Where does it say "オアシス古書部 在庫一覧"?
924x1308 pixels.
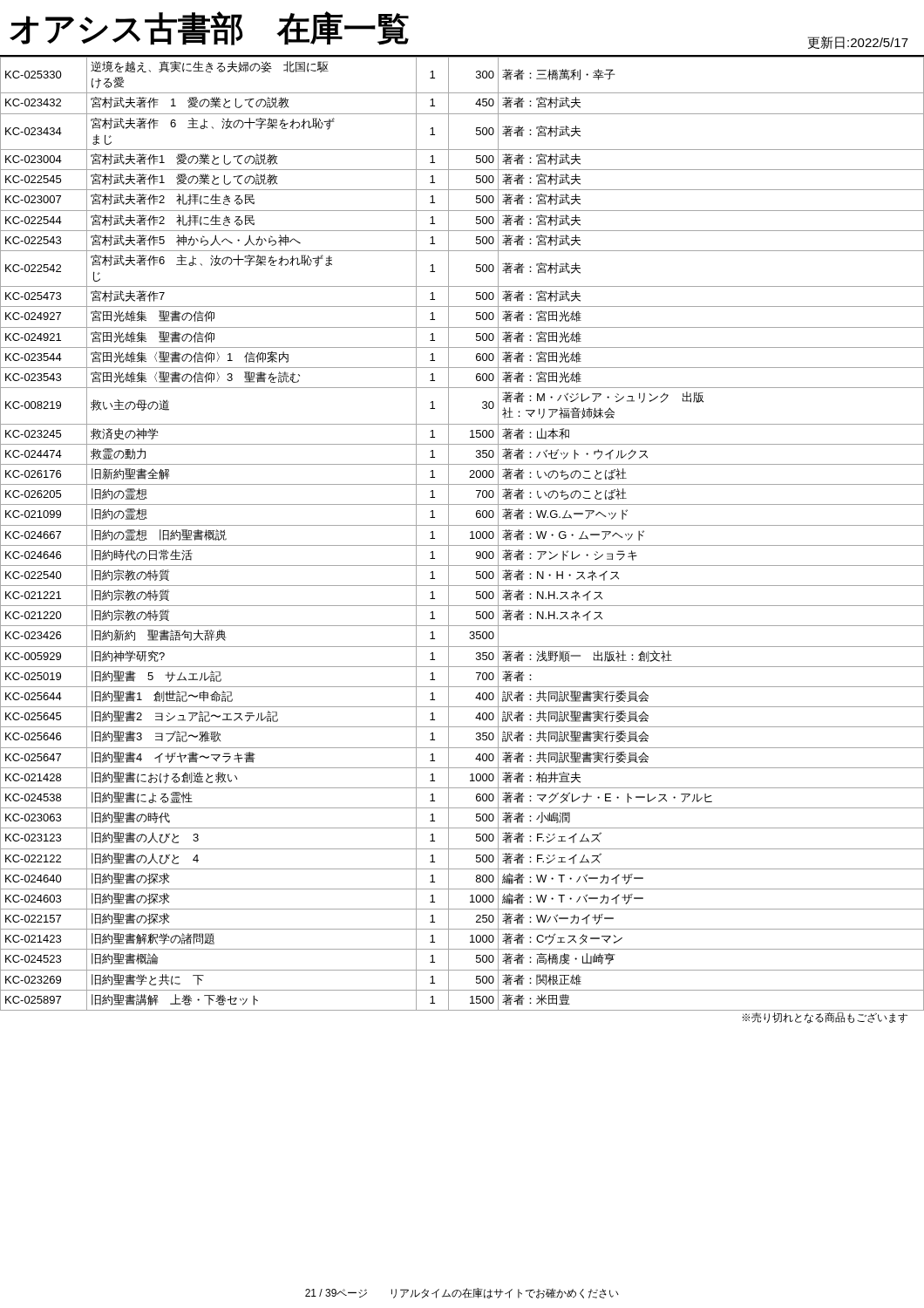click(x=209, y=29)
